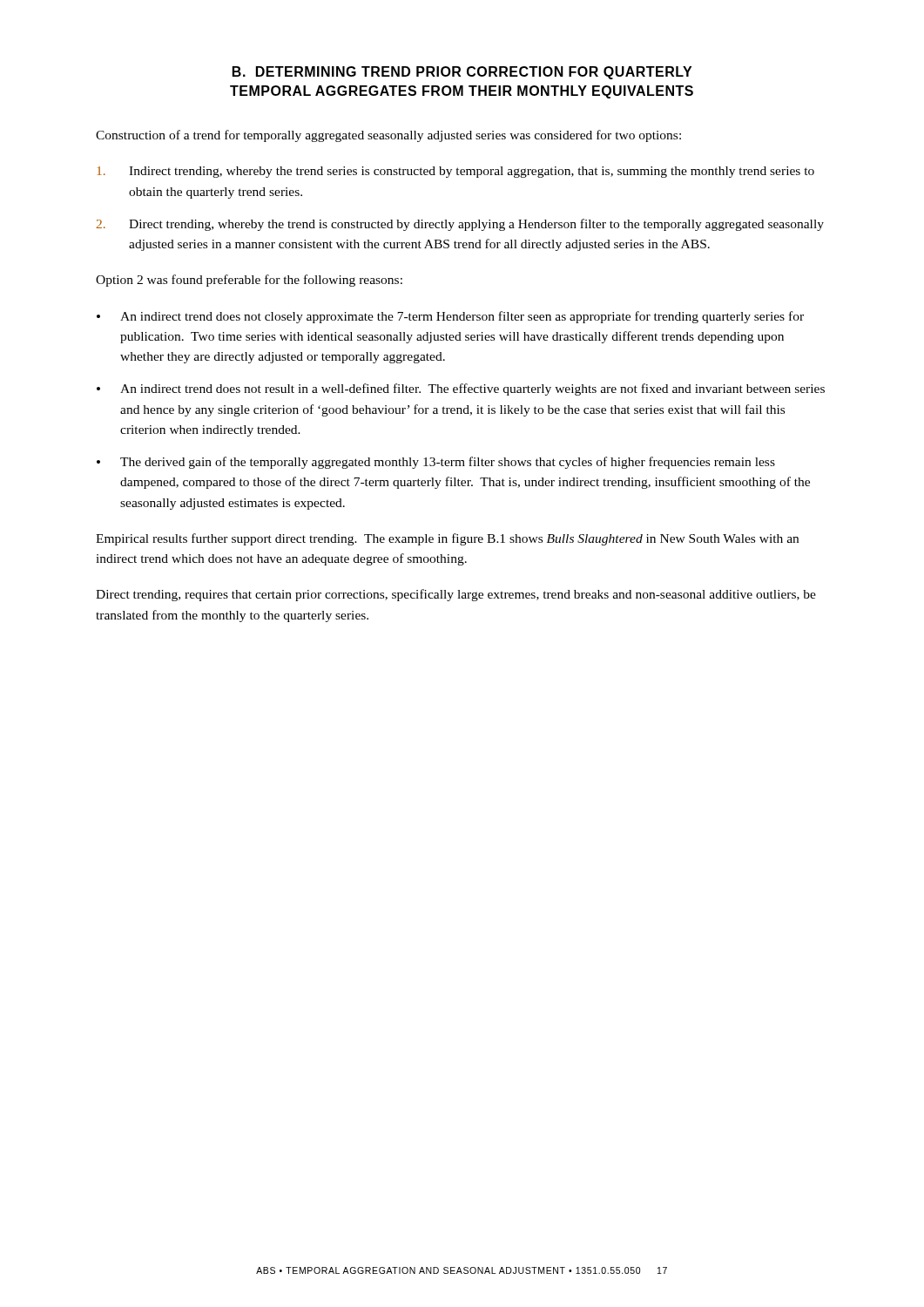Click on the block starting "• The derived"
Viewport: 924px width, 1307px height.
(462, 482)
